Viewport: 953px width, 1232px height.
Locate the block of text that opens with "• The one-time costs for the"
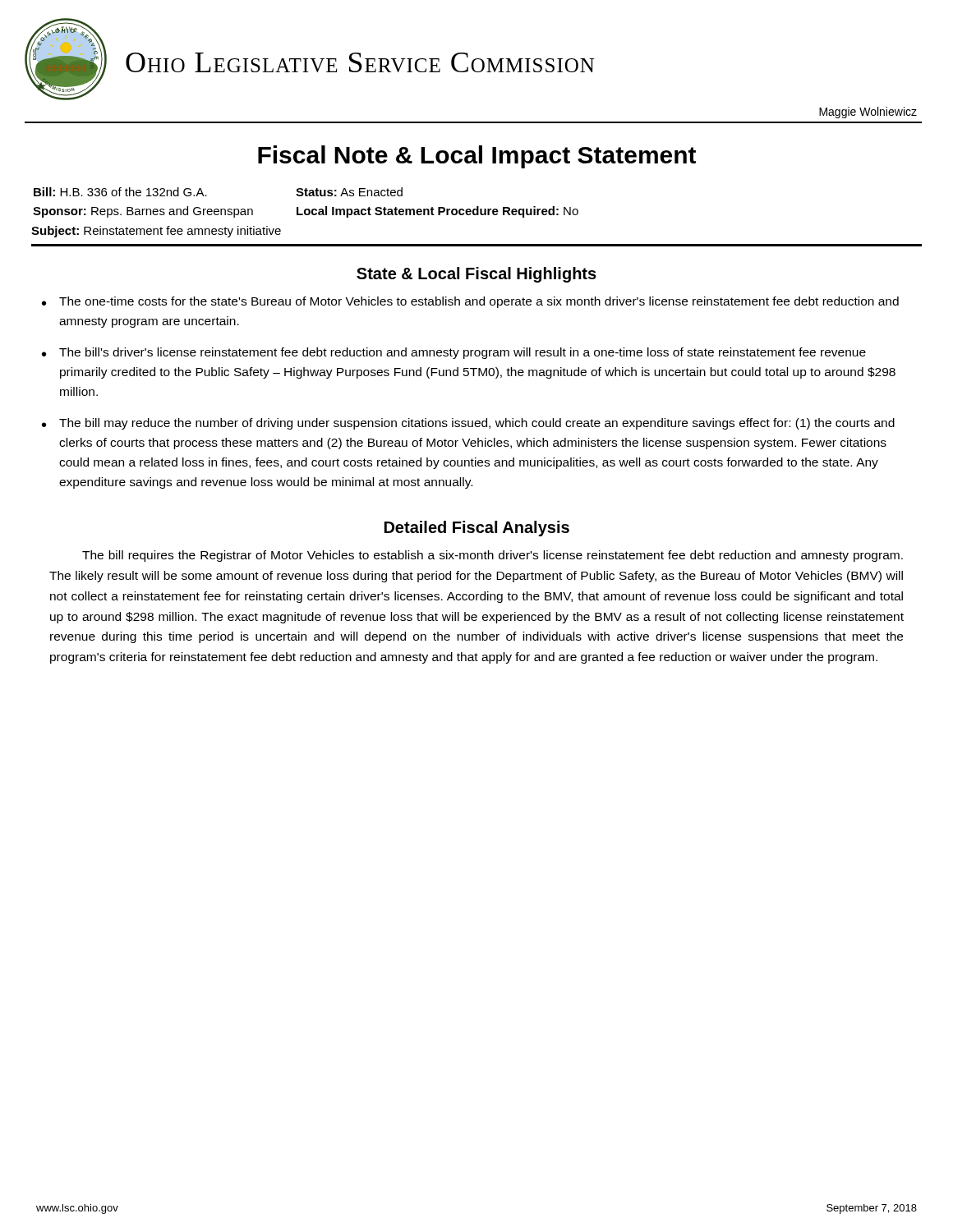pos(476,311)
